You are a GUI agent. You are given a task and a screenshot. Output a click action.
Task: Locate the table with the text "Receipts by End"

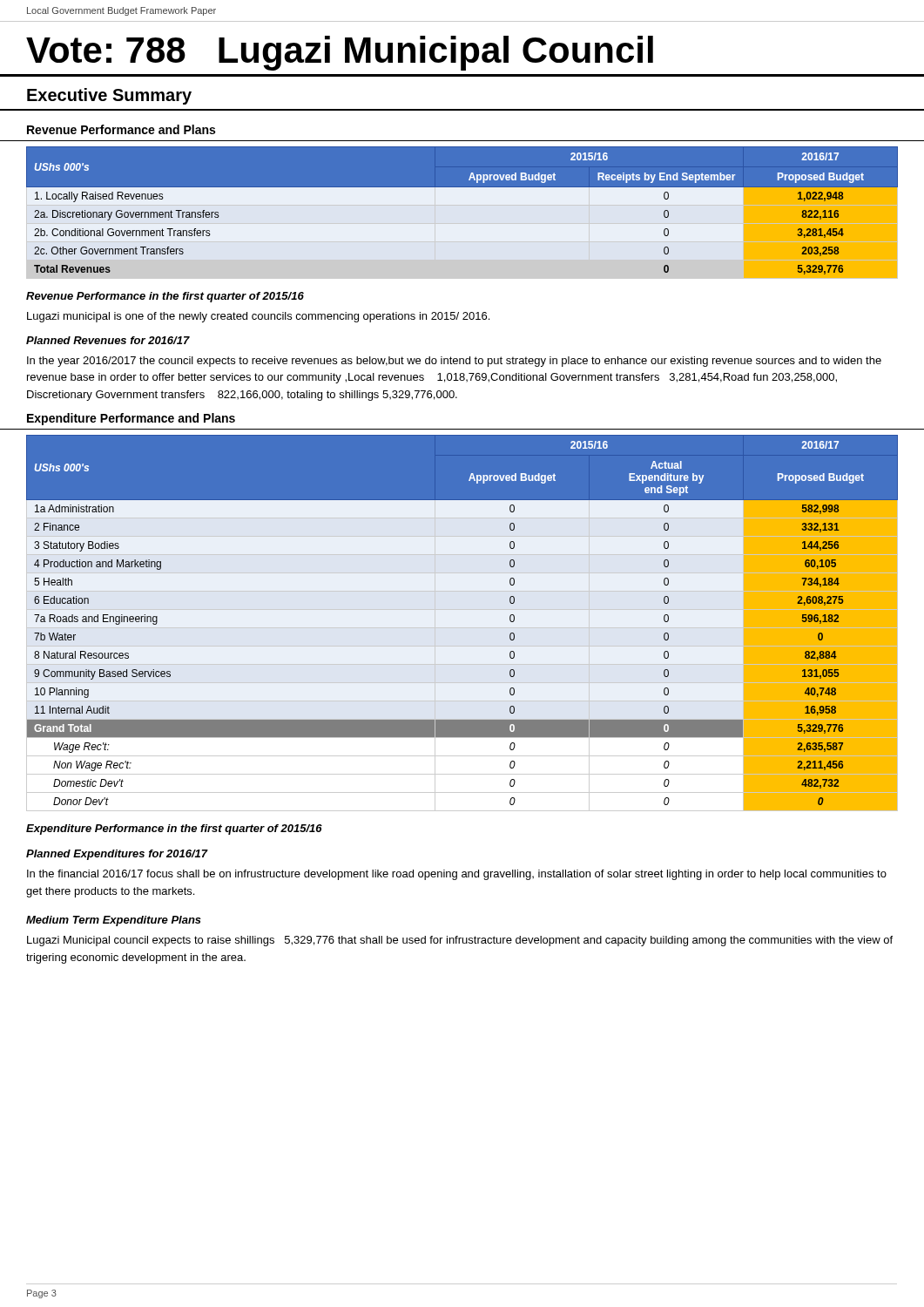click(x=462, y=213)
